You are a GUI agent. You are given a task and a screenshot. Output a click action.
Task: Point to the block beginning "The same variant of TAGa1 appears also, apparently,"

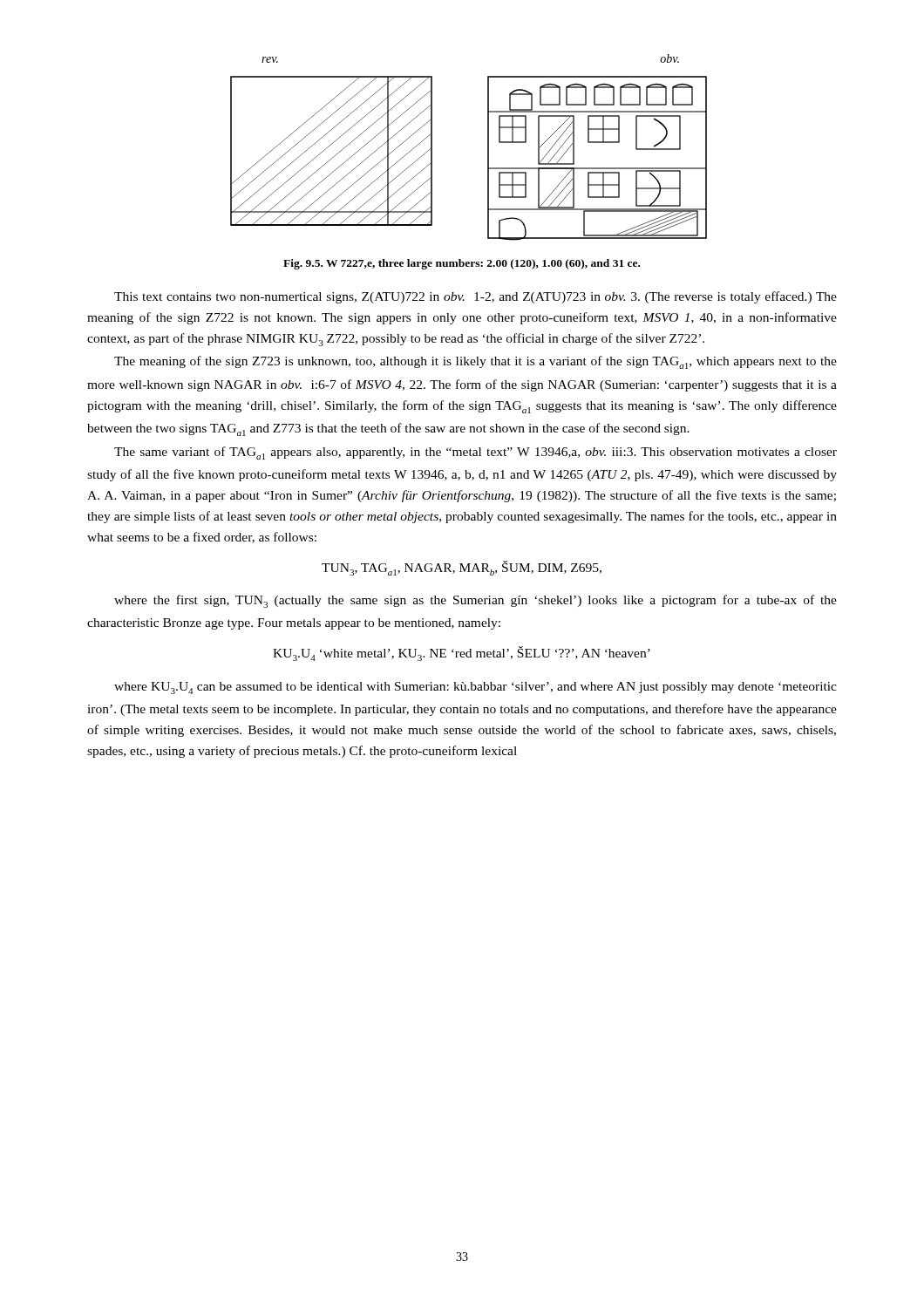462,494
